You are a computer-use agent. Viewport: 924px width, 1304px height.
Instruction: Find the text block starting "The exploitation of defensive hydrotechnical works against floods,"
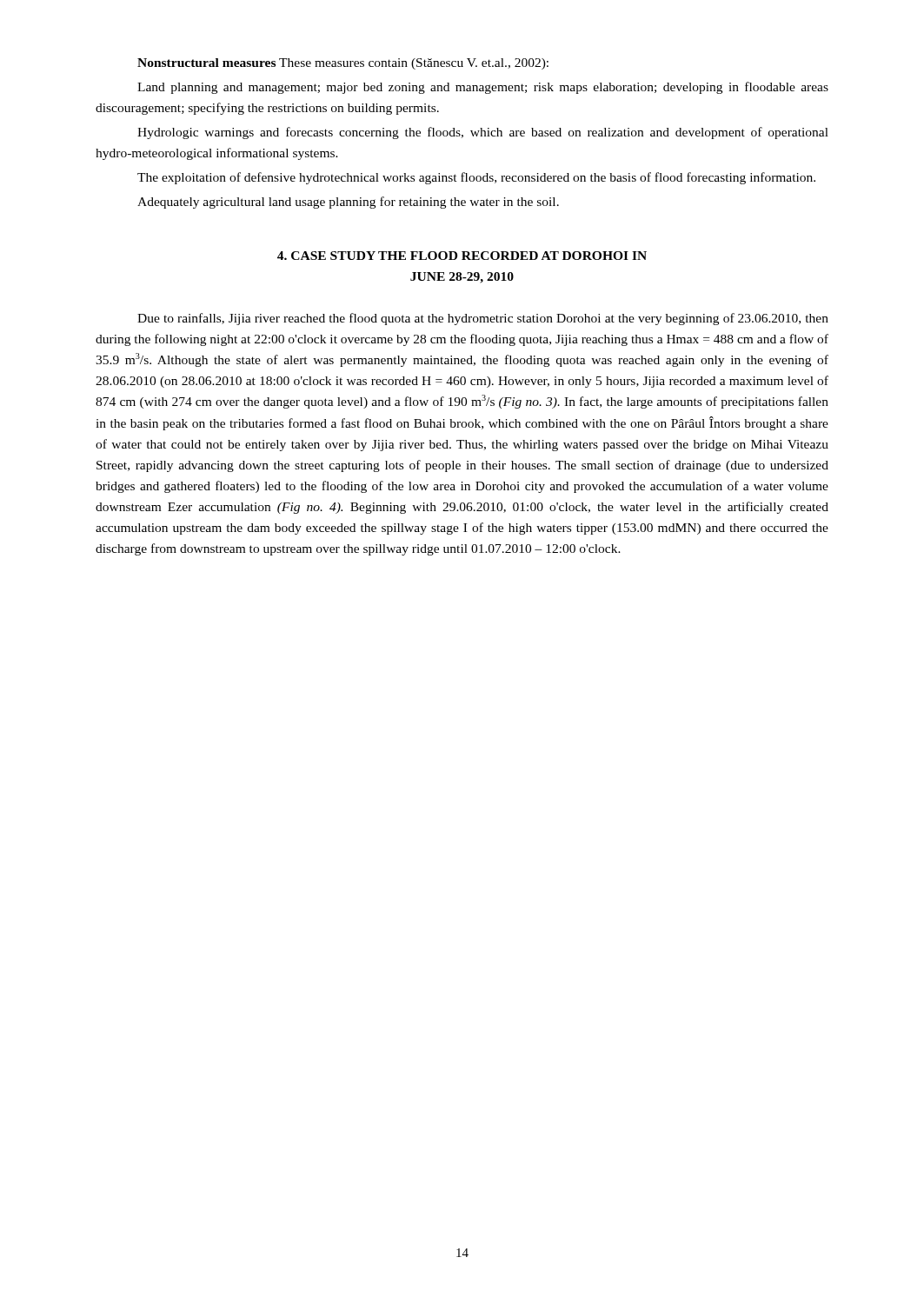(462, 177)
